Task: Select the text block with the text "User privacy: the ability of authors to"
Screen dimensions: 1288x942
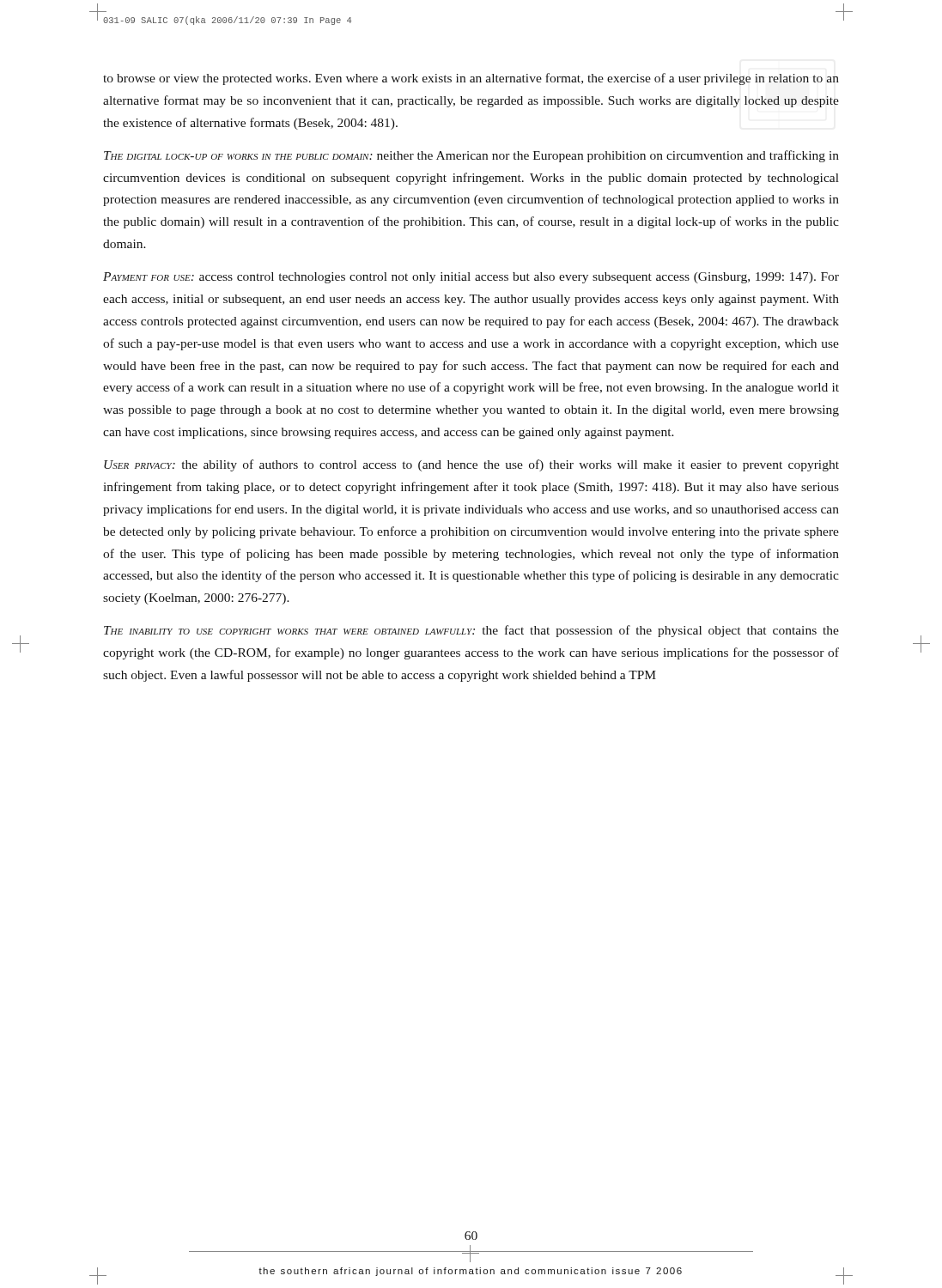Action: point(471,531)
